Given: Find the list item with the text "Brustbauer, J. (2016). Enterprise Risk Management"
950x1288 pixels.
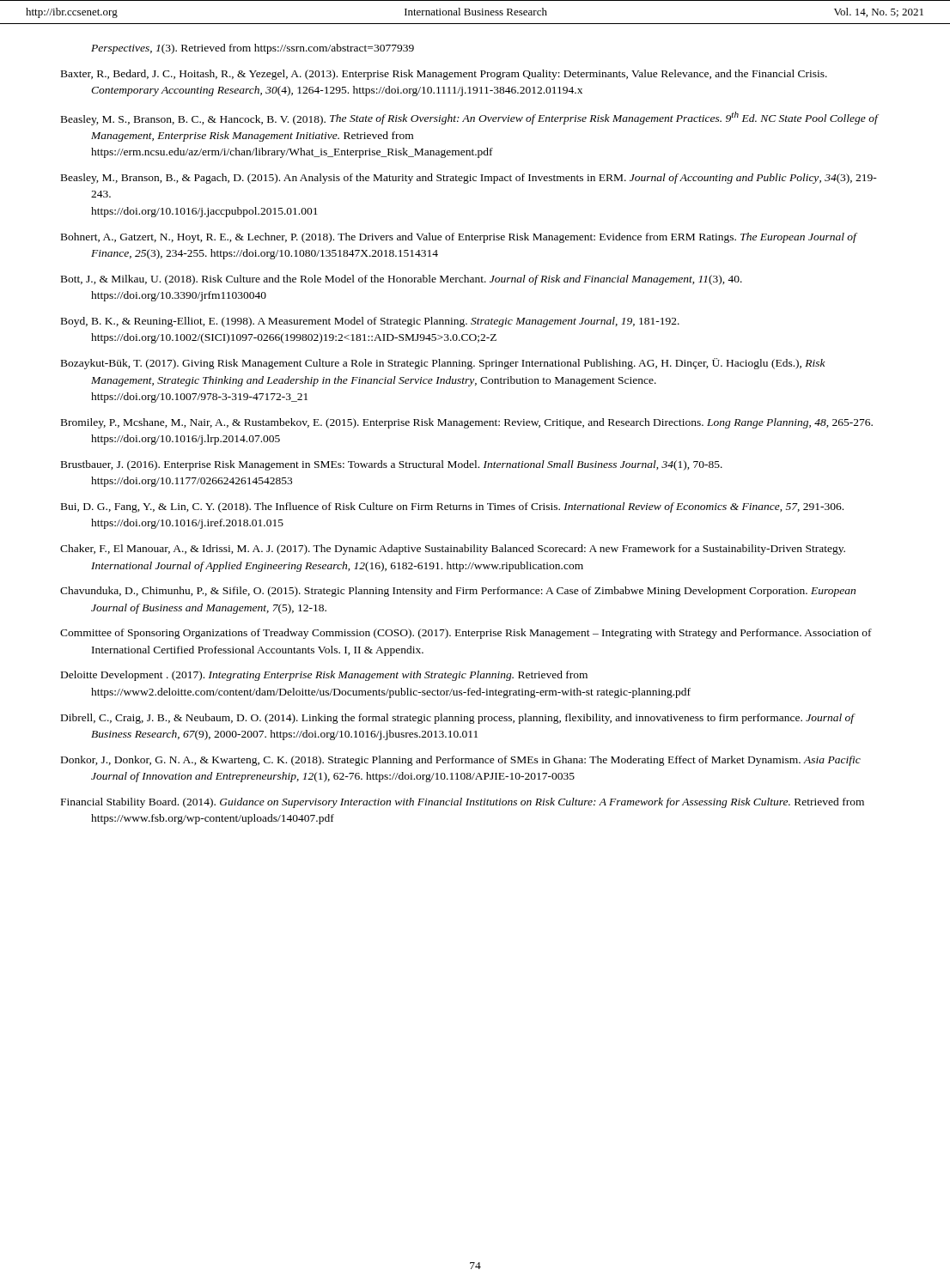Looking at the screenshot, I should point(391,472).
